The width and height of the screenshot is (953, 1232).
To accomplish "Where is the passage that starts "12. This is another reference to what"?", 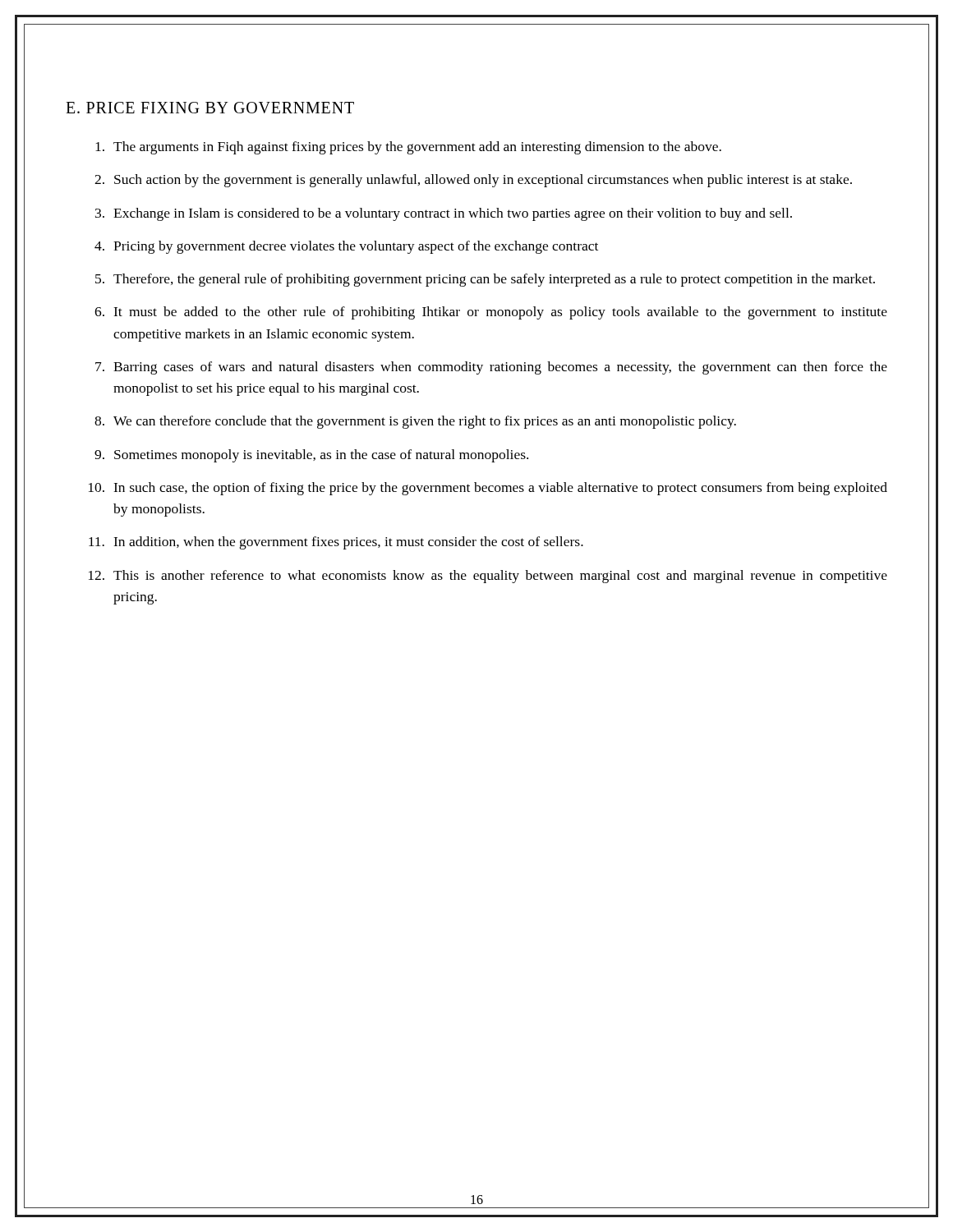I will [x=476, y=585].
